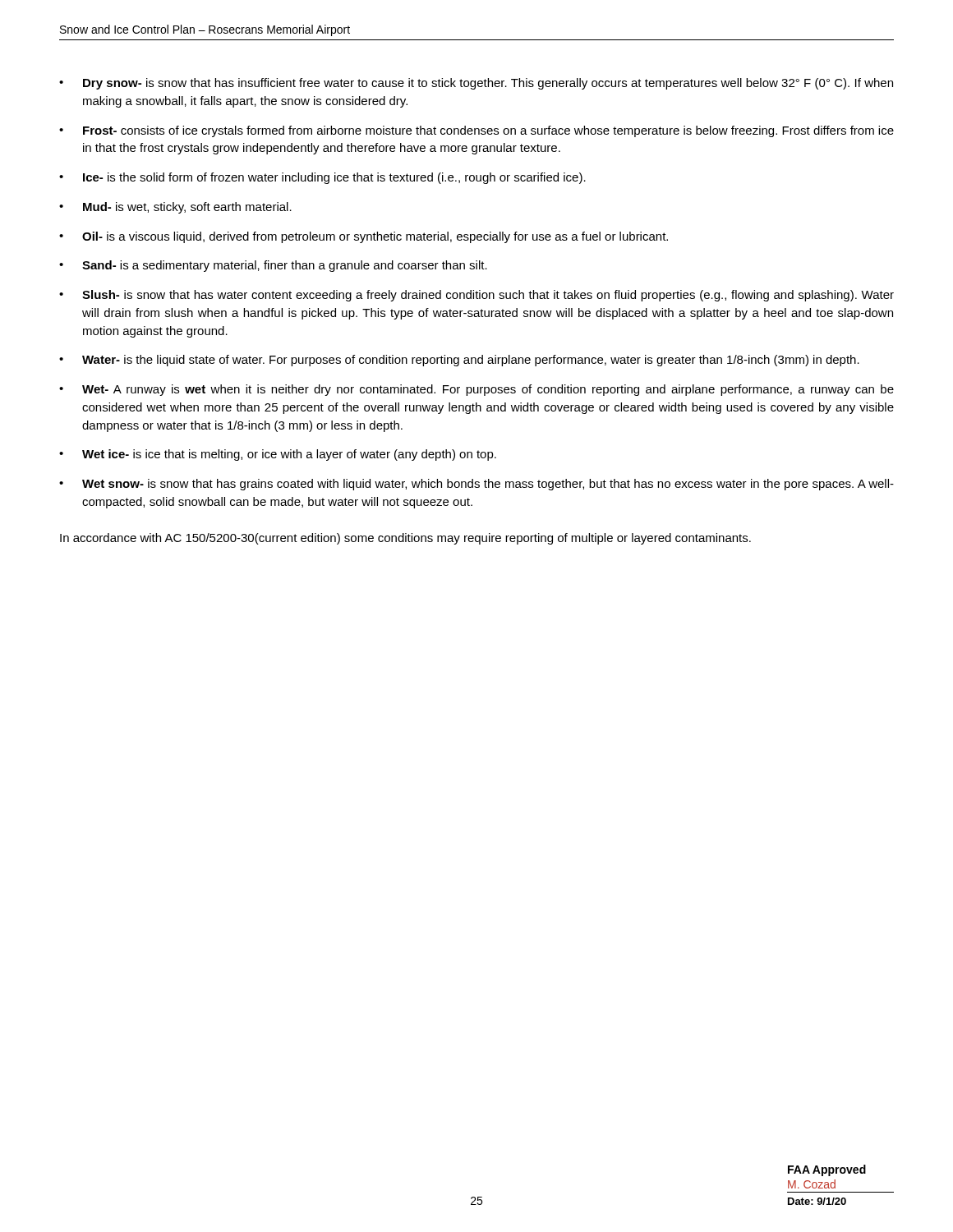Find the list item that says "• Dry snow-"

[x=476, y=92]
